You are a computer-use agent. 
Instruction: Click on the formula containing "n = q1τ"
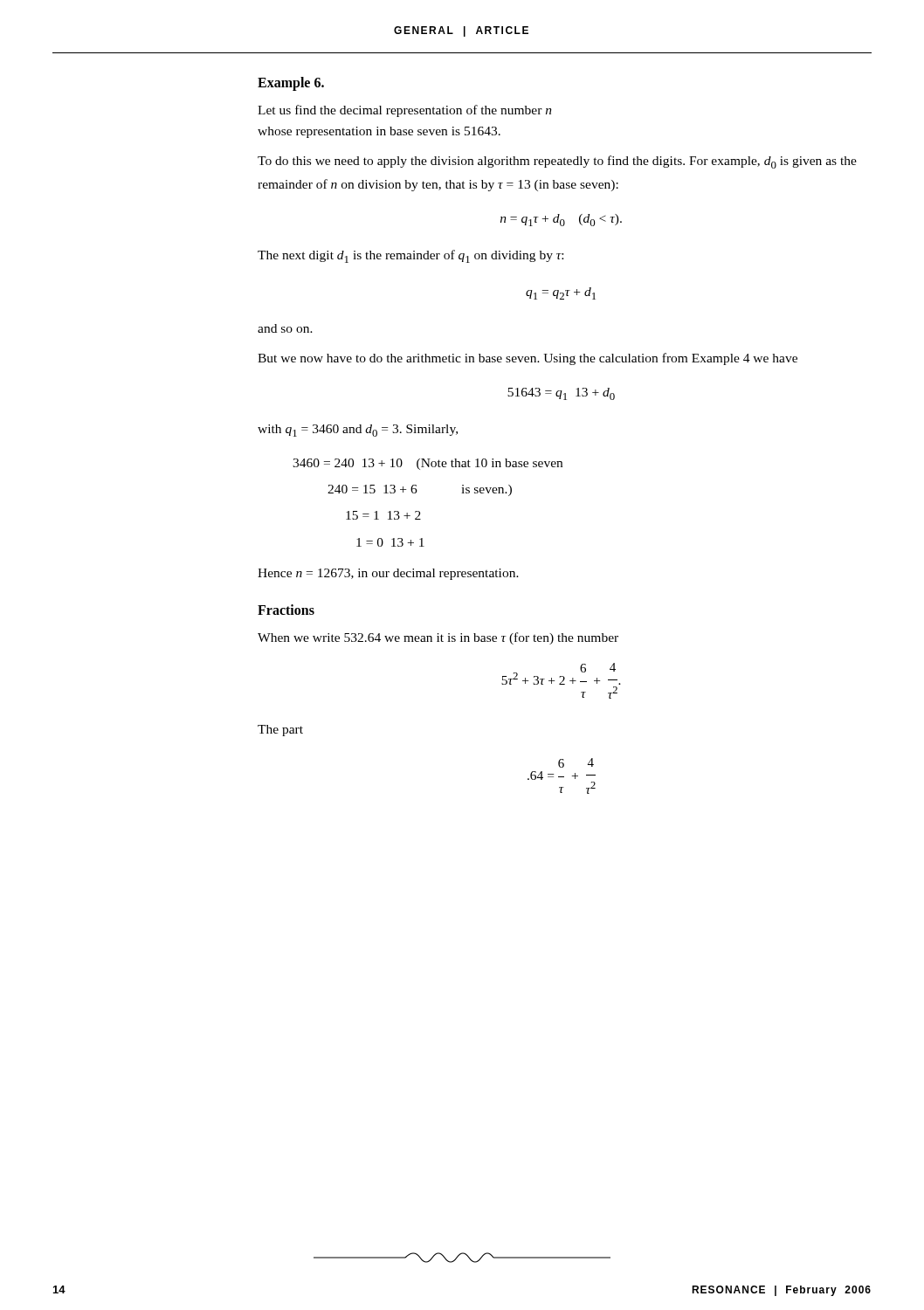click(561, 220)
